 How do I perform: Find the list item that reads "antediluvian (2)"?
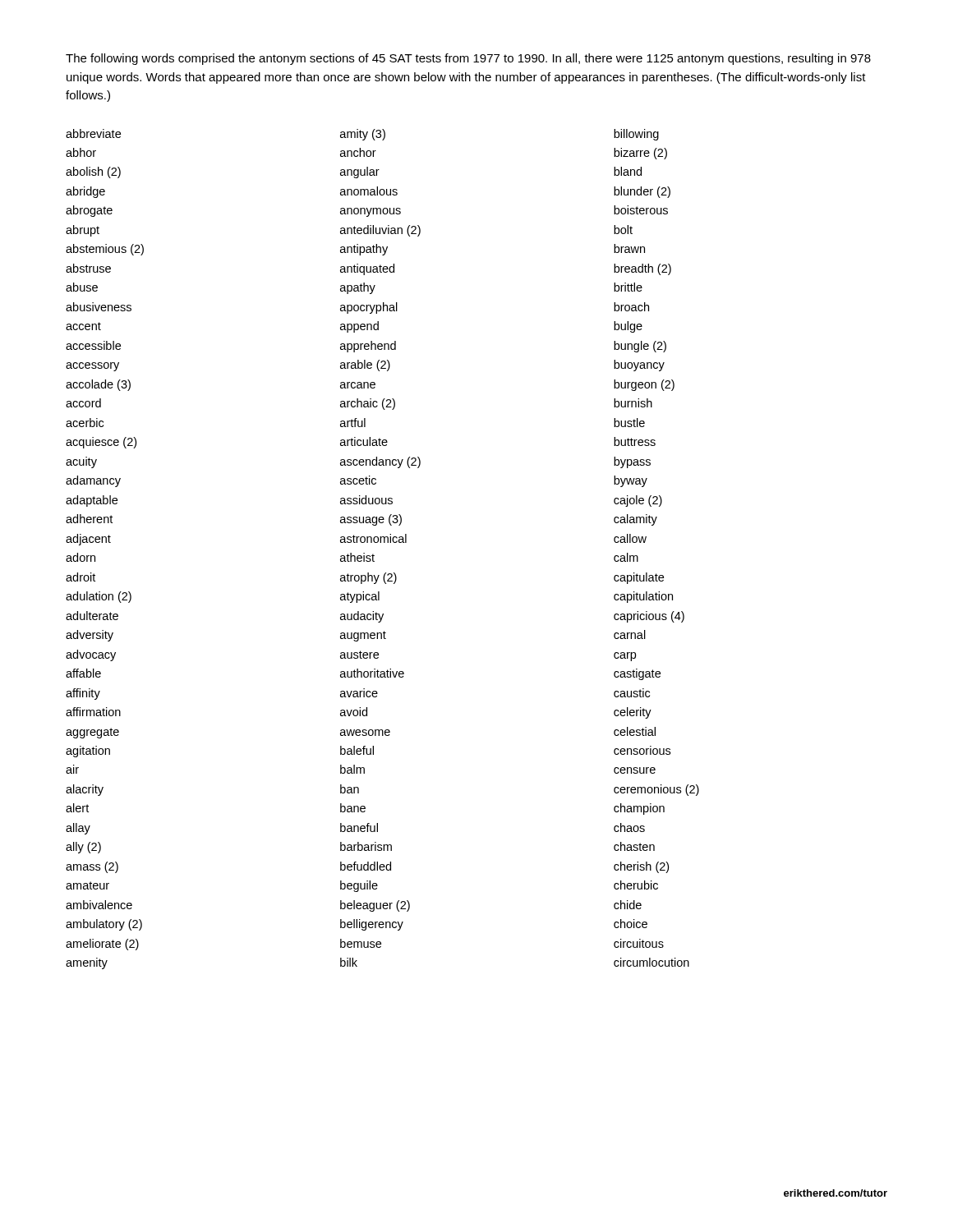[x=380, y=230]
